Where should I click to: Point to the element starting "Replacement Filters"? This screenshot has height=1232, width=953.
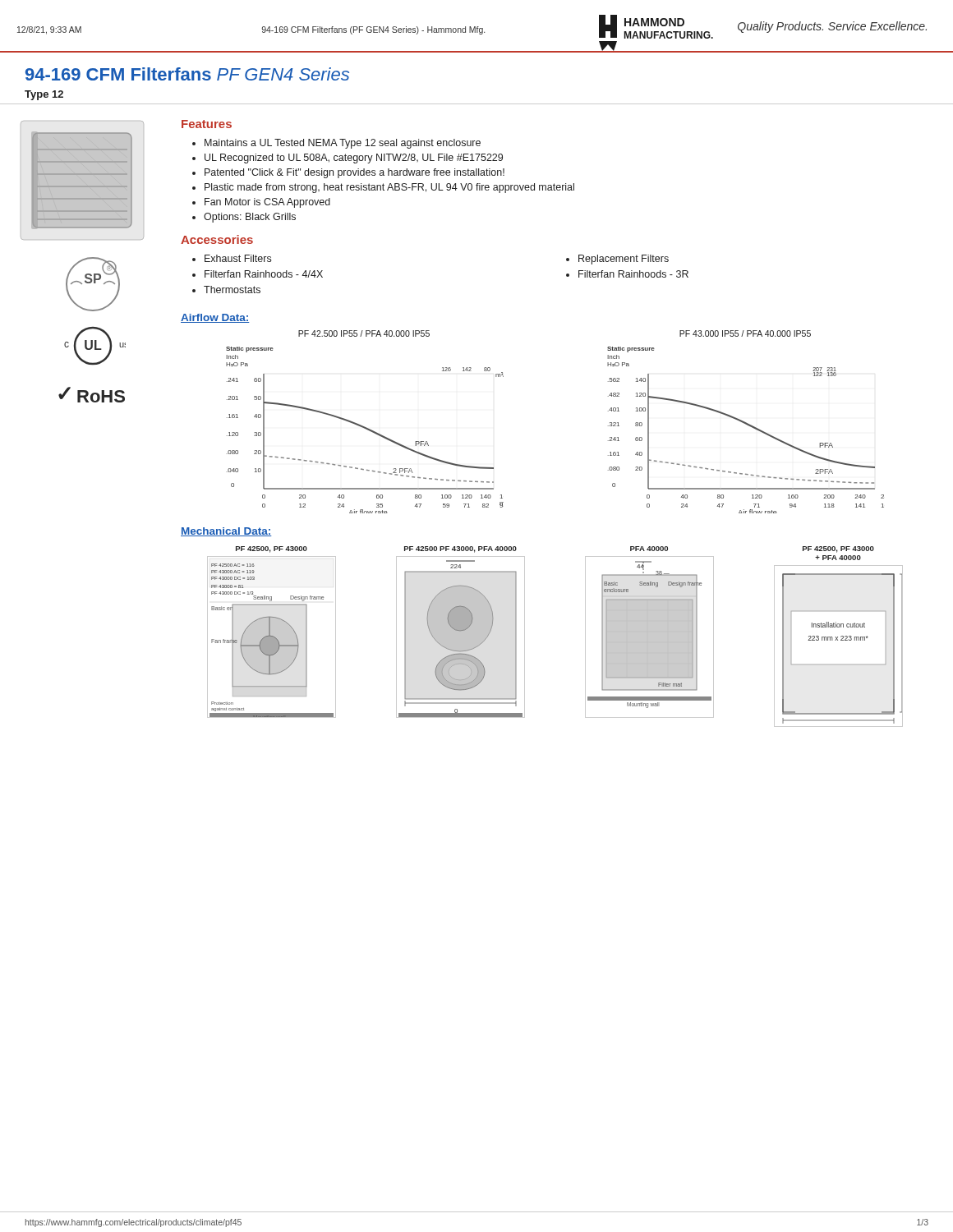pos(623,259)
